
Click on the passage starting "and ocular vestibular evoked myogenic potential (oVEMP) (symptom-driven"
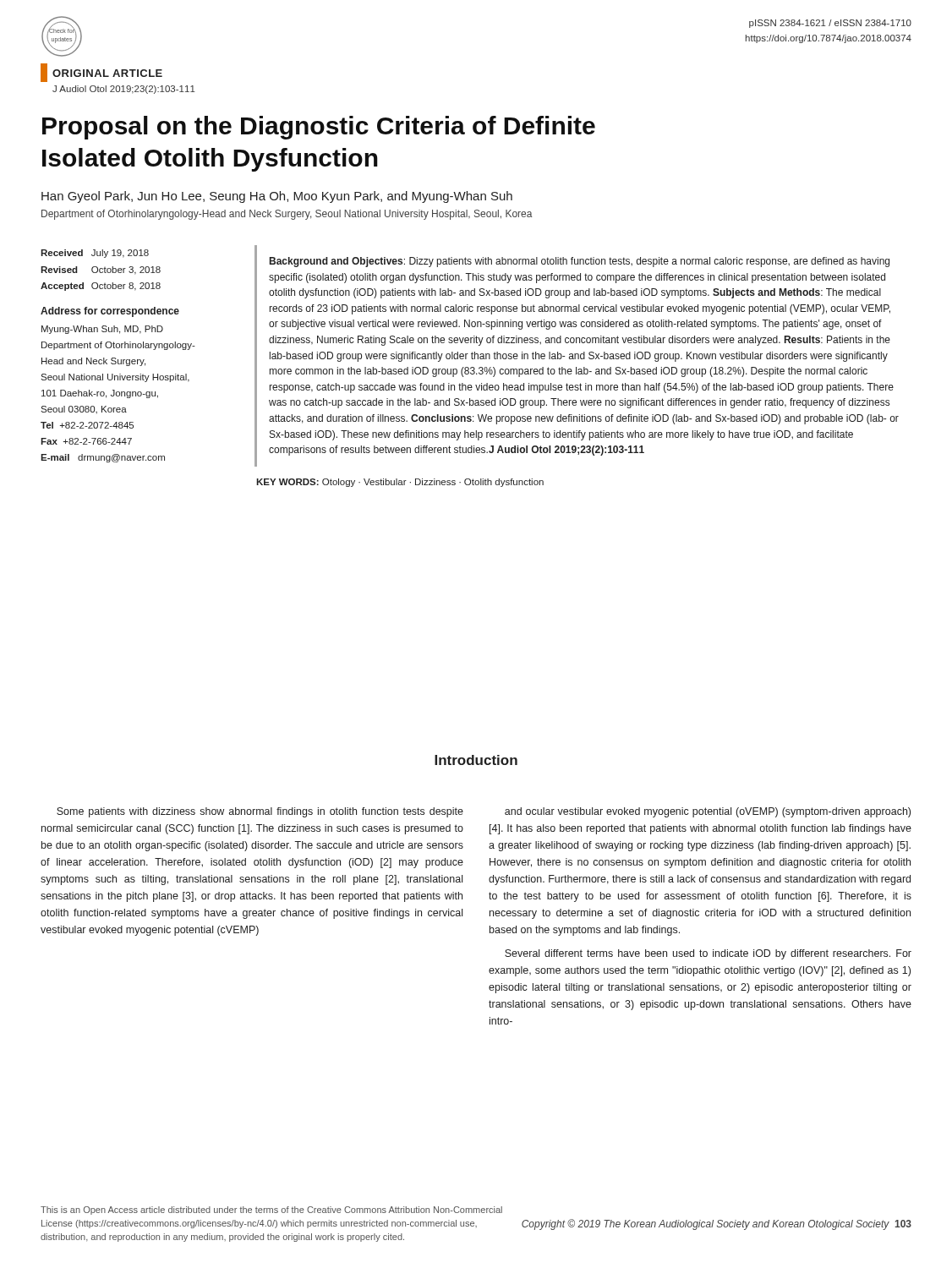[x=700, y=916]
